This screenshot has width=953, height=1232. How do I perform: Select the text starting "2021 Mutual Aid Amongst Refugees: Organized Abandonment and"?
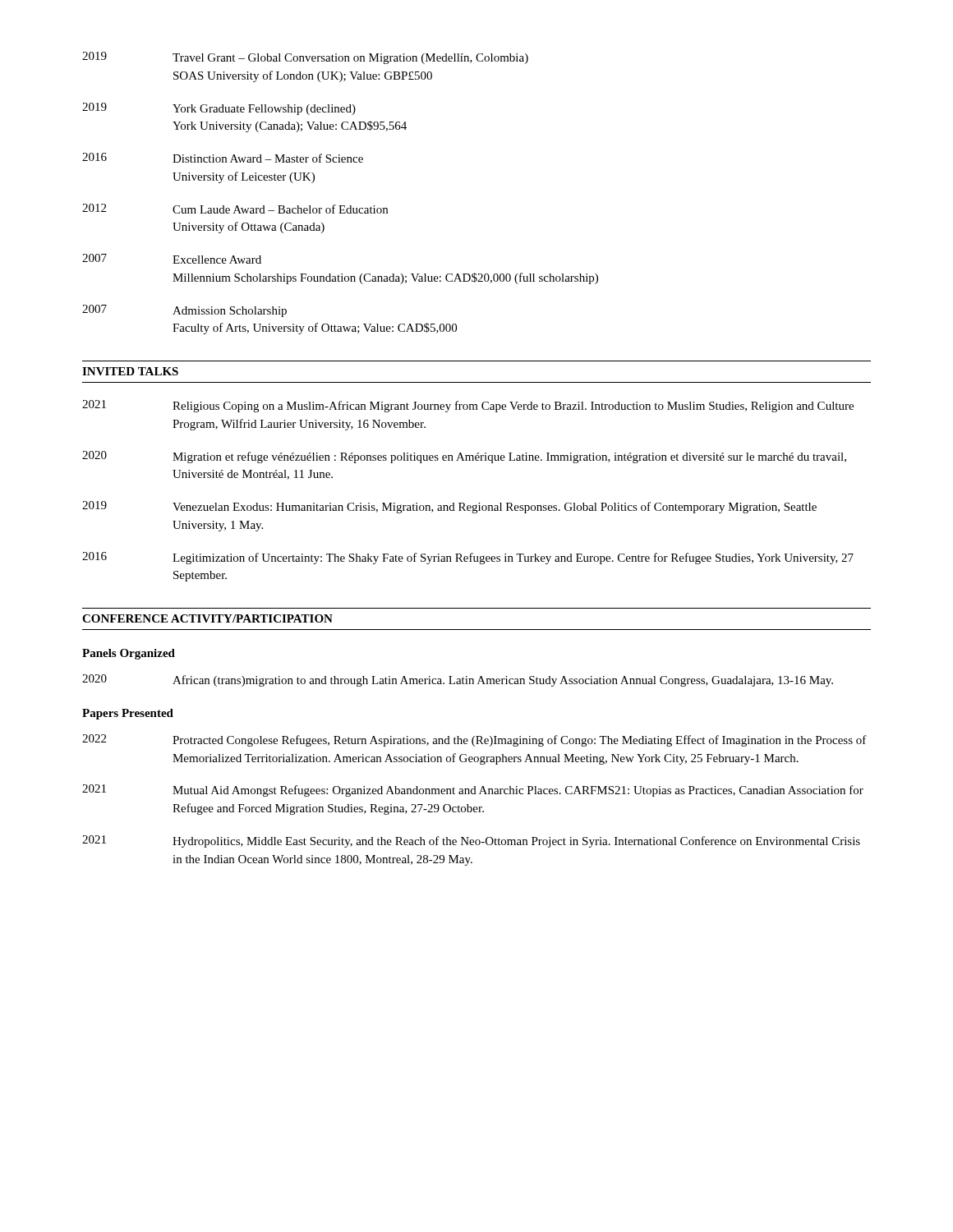pos(476,800)
